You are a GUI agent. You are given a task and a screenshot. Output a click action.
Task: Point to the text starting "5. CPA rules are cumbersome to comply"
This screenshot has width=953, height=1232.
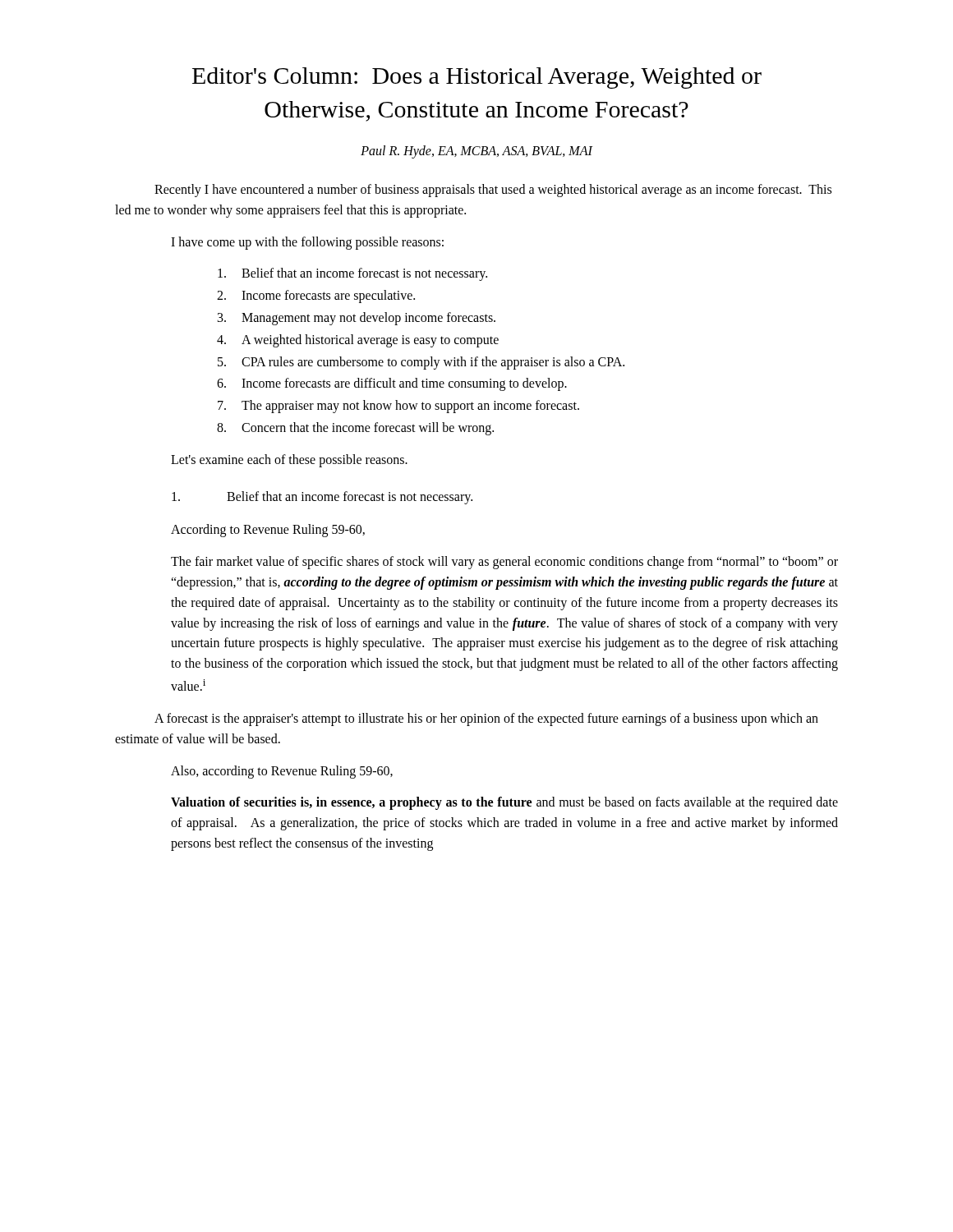pyautogui.click(x=518, y=362)
